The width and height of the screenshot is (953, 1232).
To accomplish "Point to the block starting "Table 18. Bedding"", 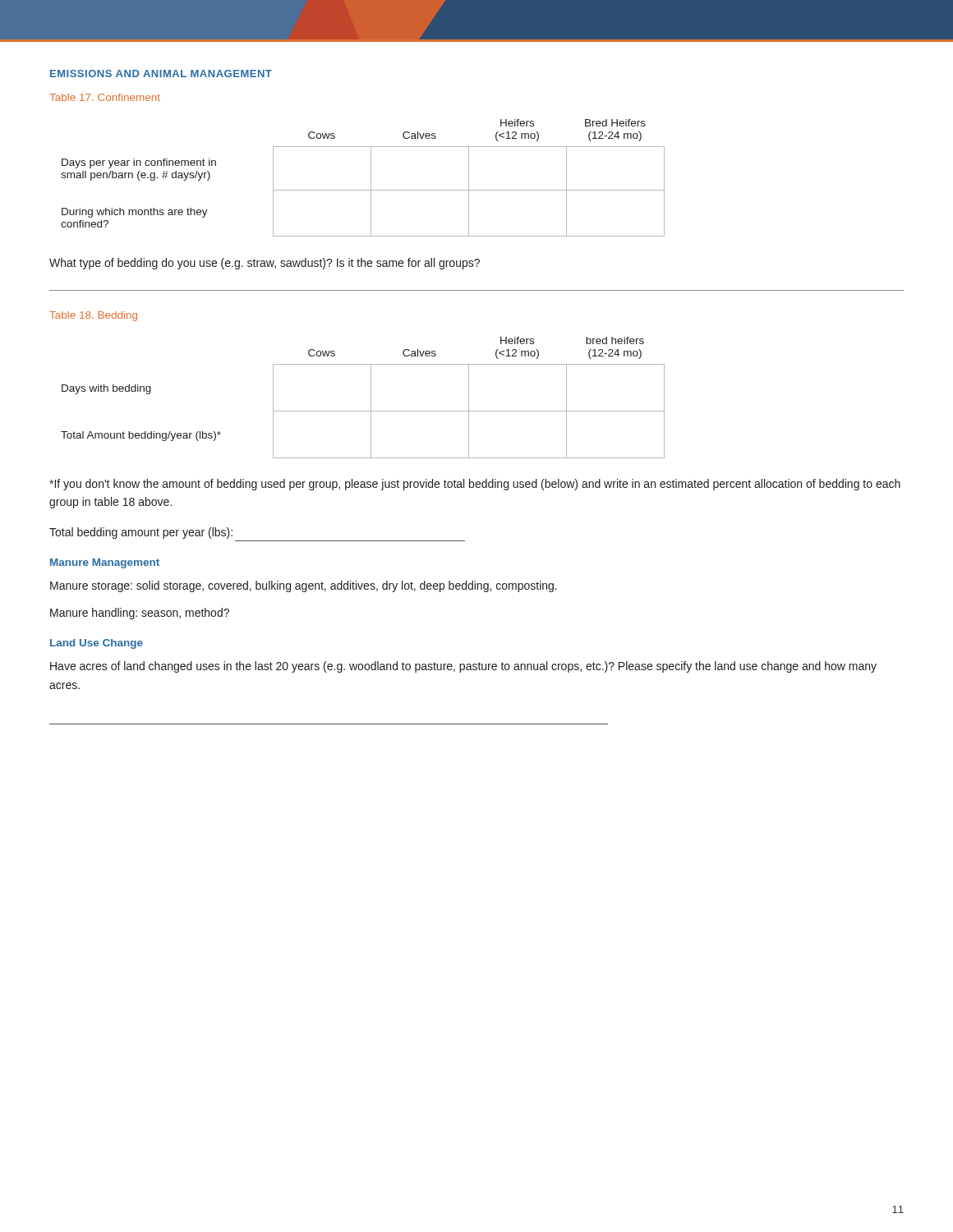I will click(94, 315).
